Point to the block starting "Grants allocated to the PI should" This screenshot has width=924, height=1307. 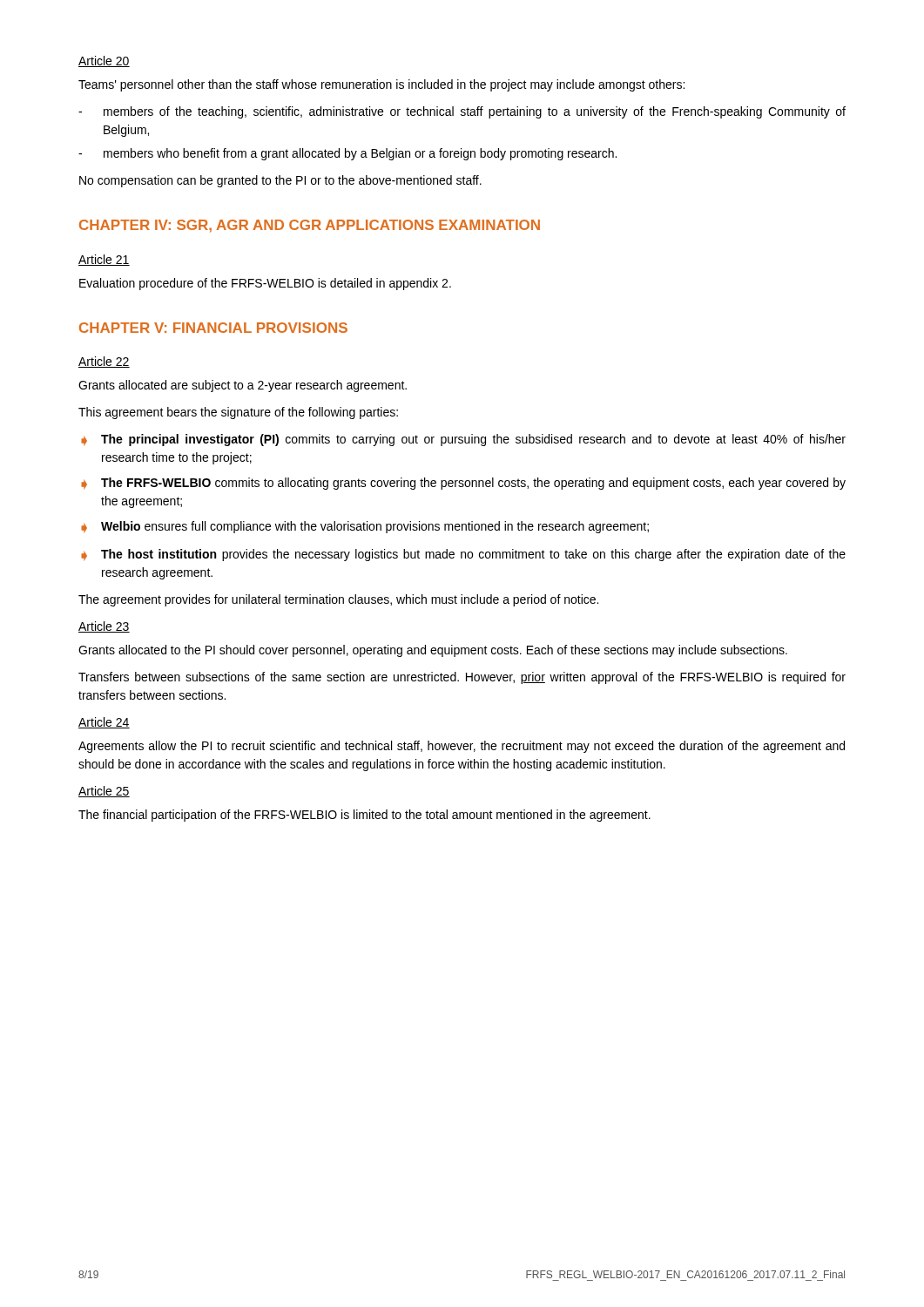pos(462,650)
